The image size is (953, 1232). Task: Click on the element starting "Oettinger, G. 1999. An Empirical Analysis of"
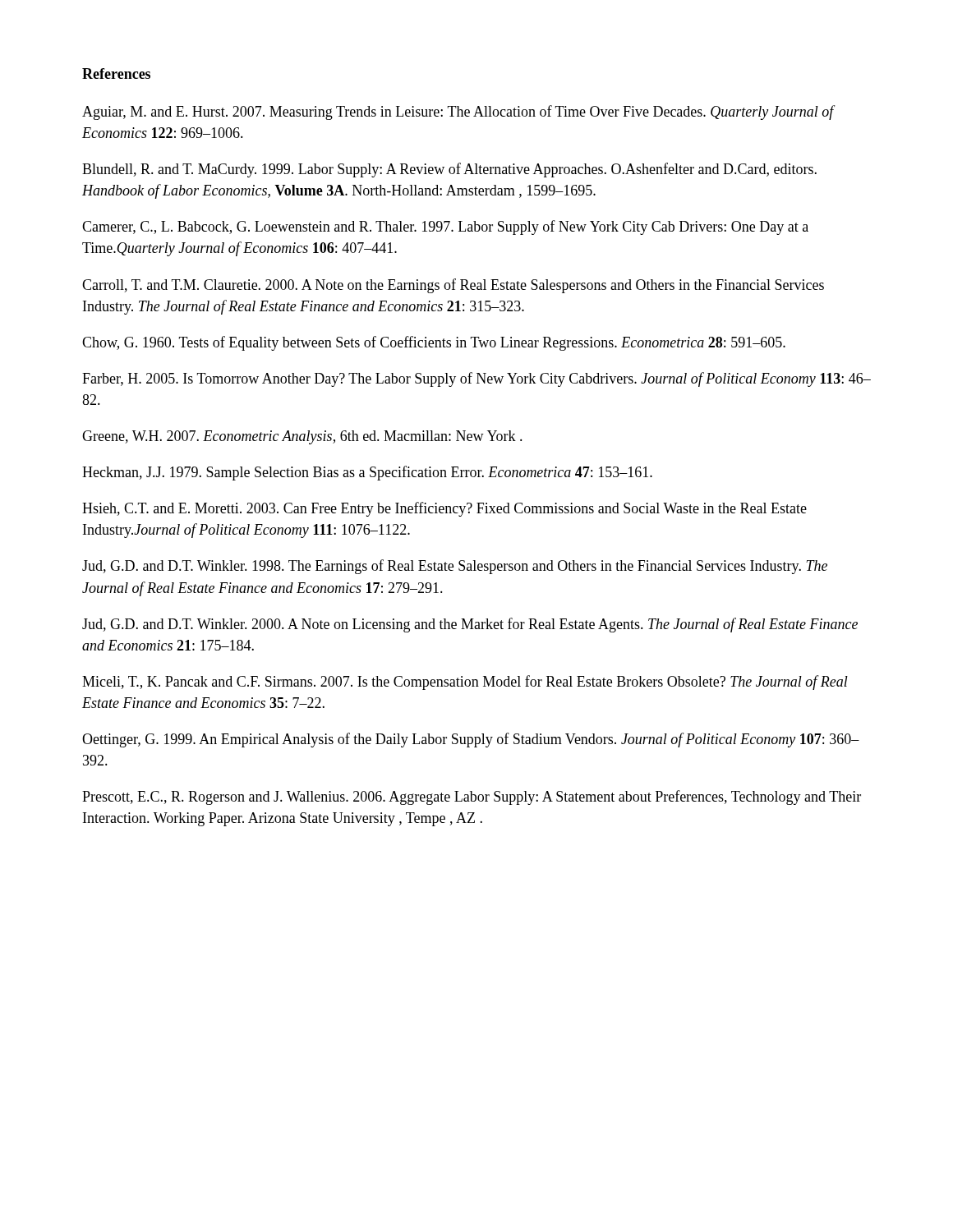(470, 750)
